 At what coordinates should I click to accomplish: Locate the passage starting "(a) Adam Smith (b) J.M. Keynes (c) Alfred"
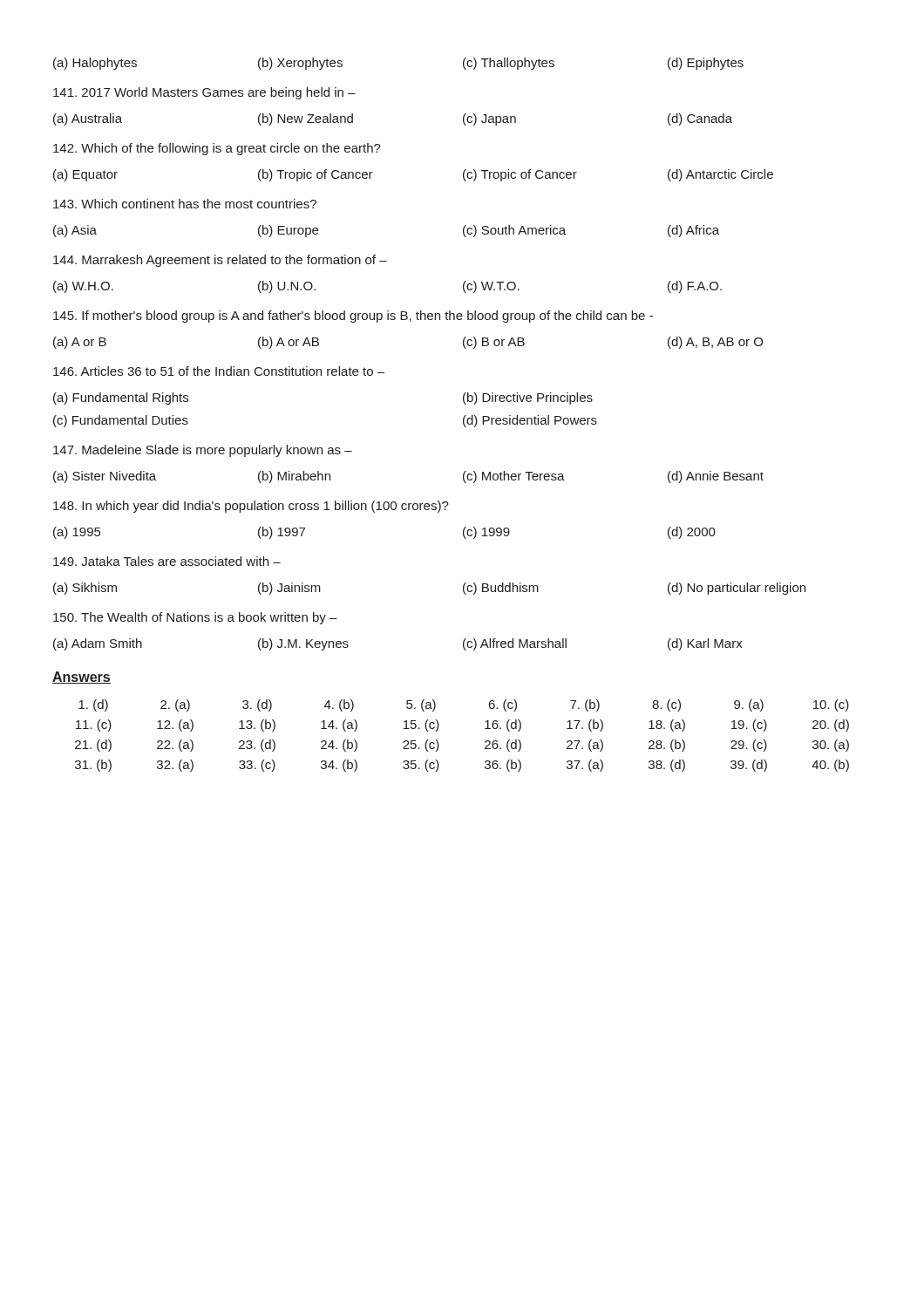462,644
